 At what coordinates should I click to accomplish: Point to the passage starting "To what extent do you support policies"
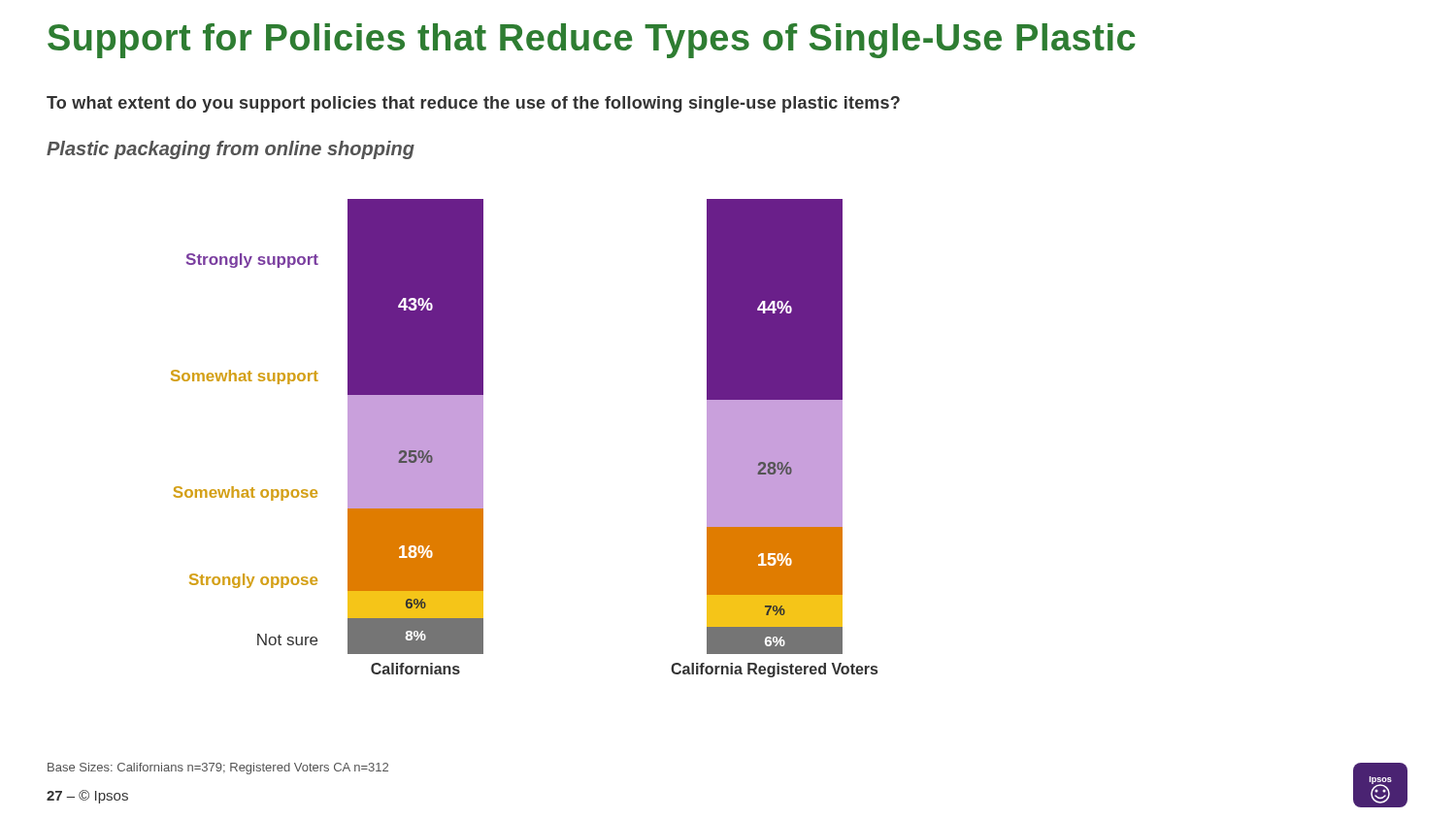tap(474, 103)
